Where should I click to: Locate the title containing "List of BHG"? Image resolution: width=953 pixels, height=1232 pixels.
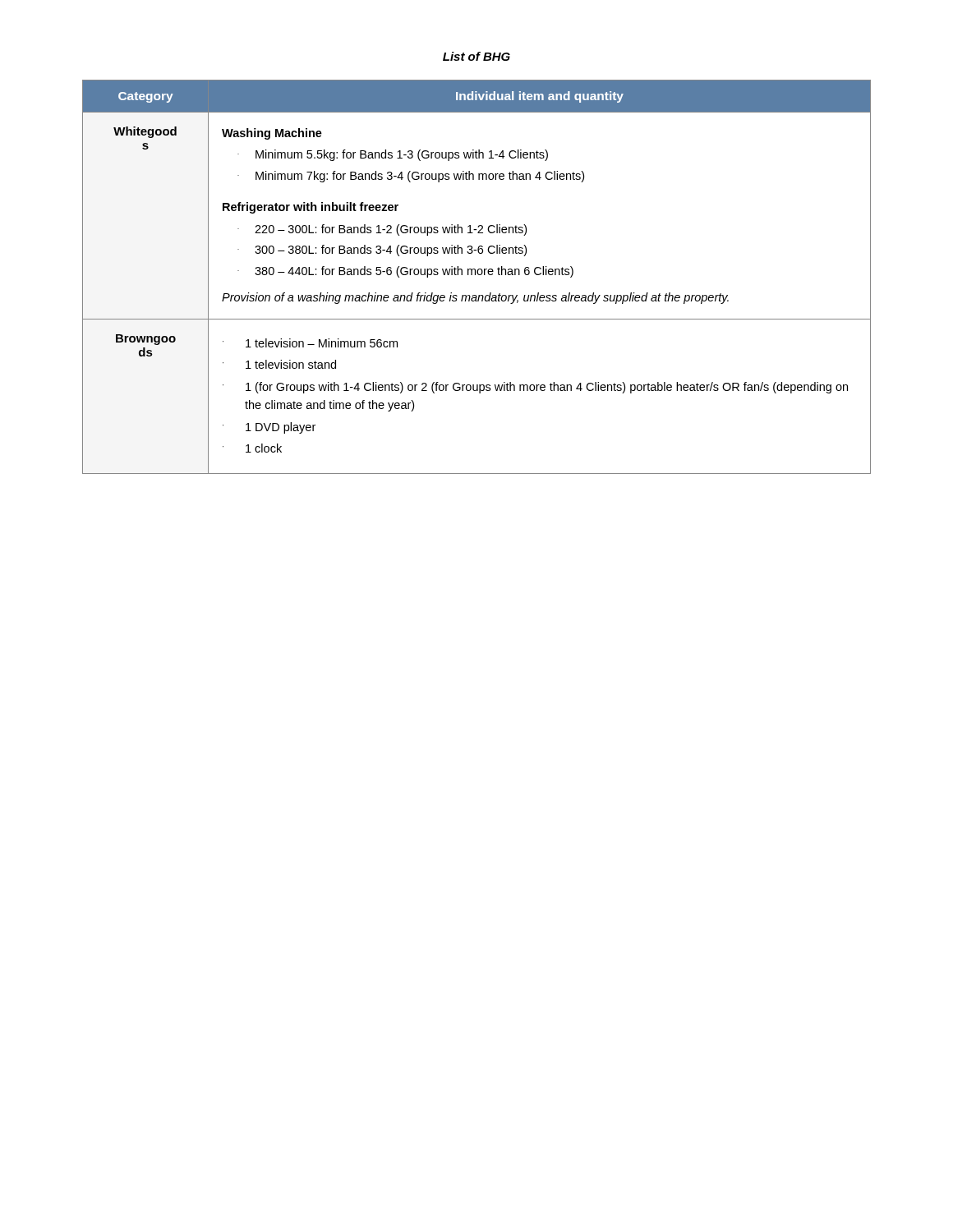click(476, 56)
